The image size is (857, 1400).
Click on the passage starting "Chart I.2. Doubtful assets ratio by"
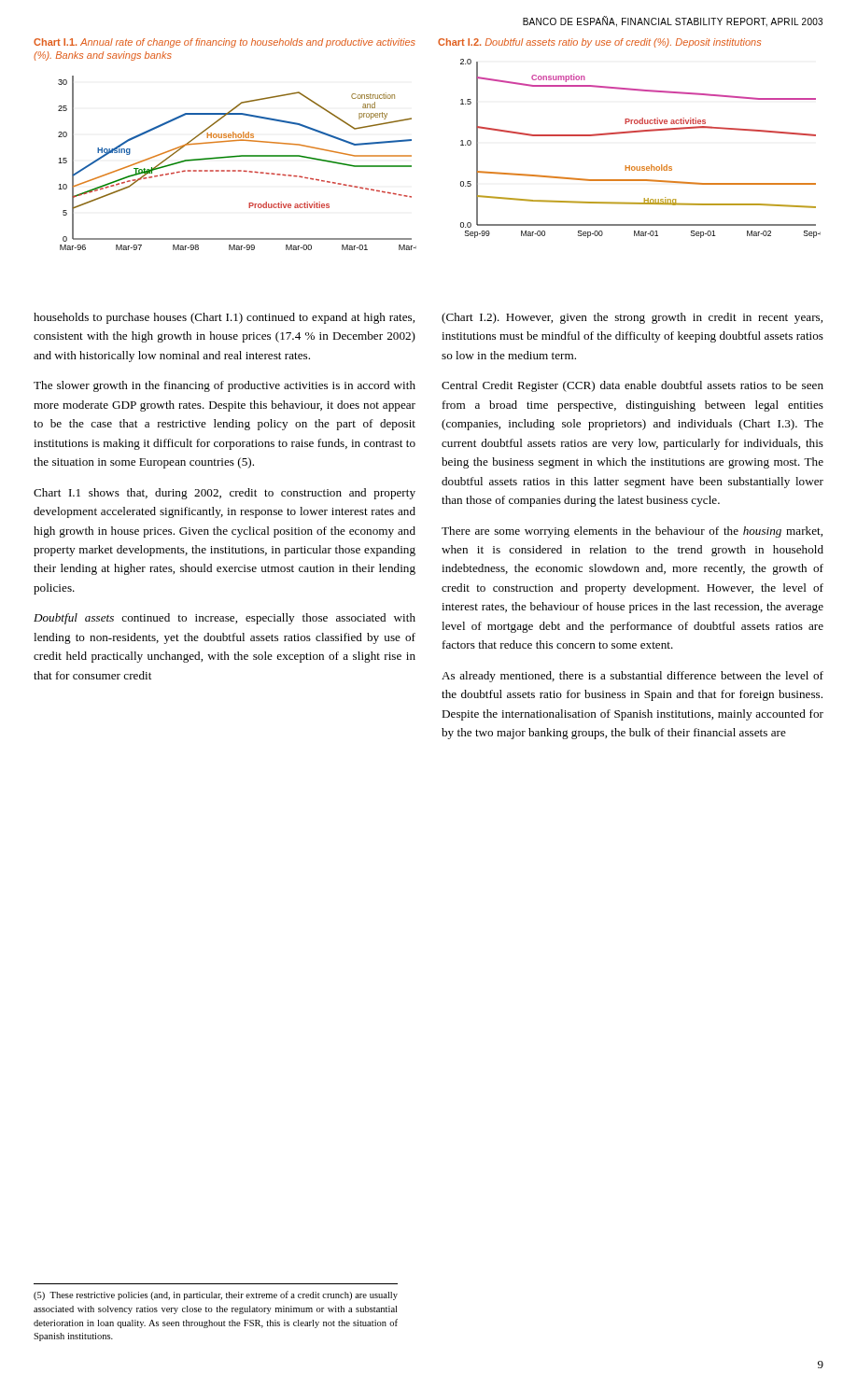click(x=600, y=42)
